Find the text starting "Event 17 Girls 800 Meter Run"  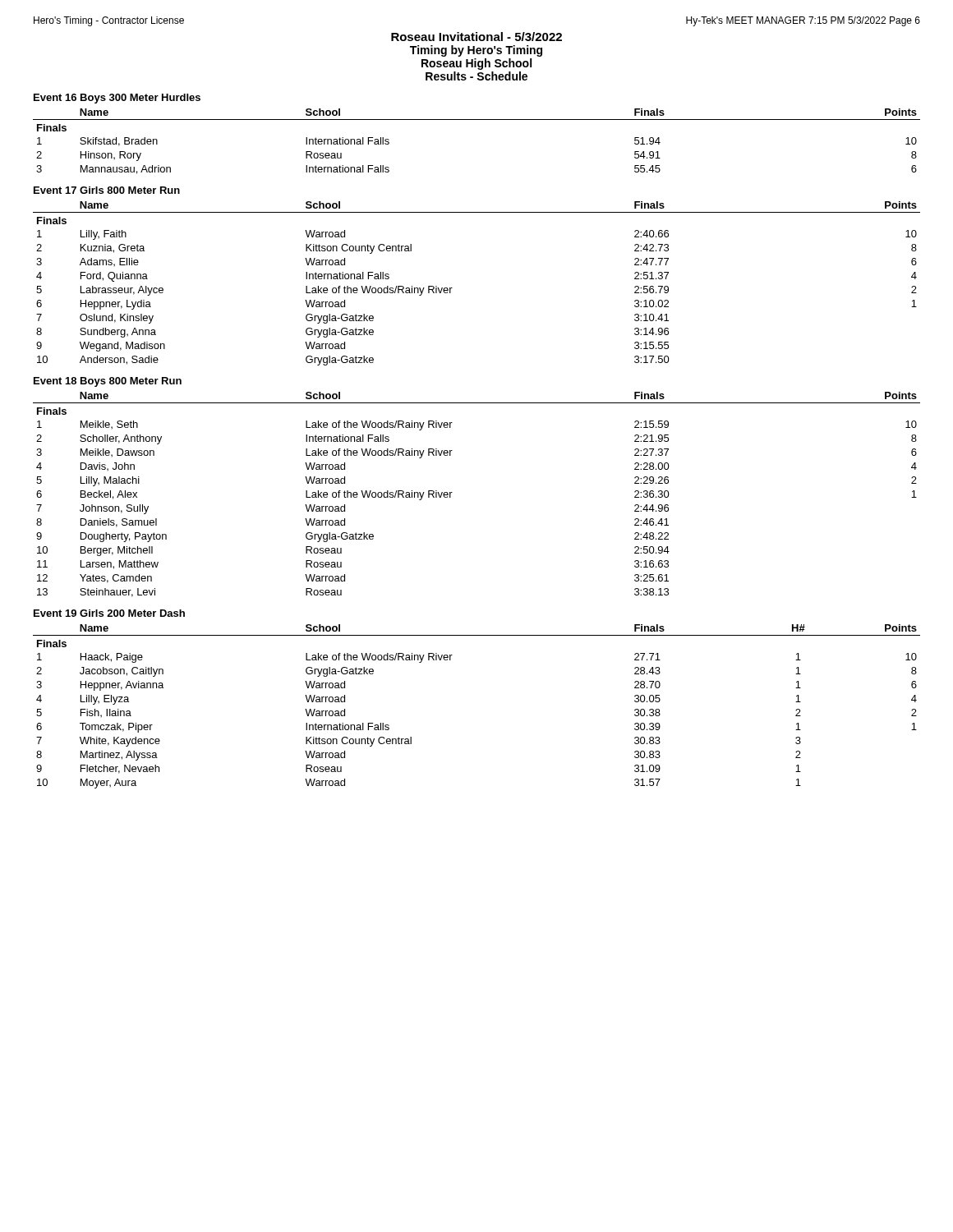point(106,190)
